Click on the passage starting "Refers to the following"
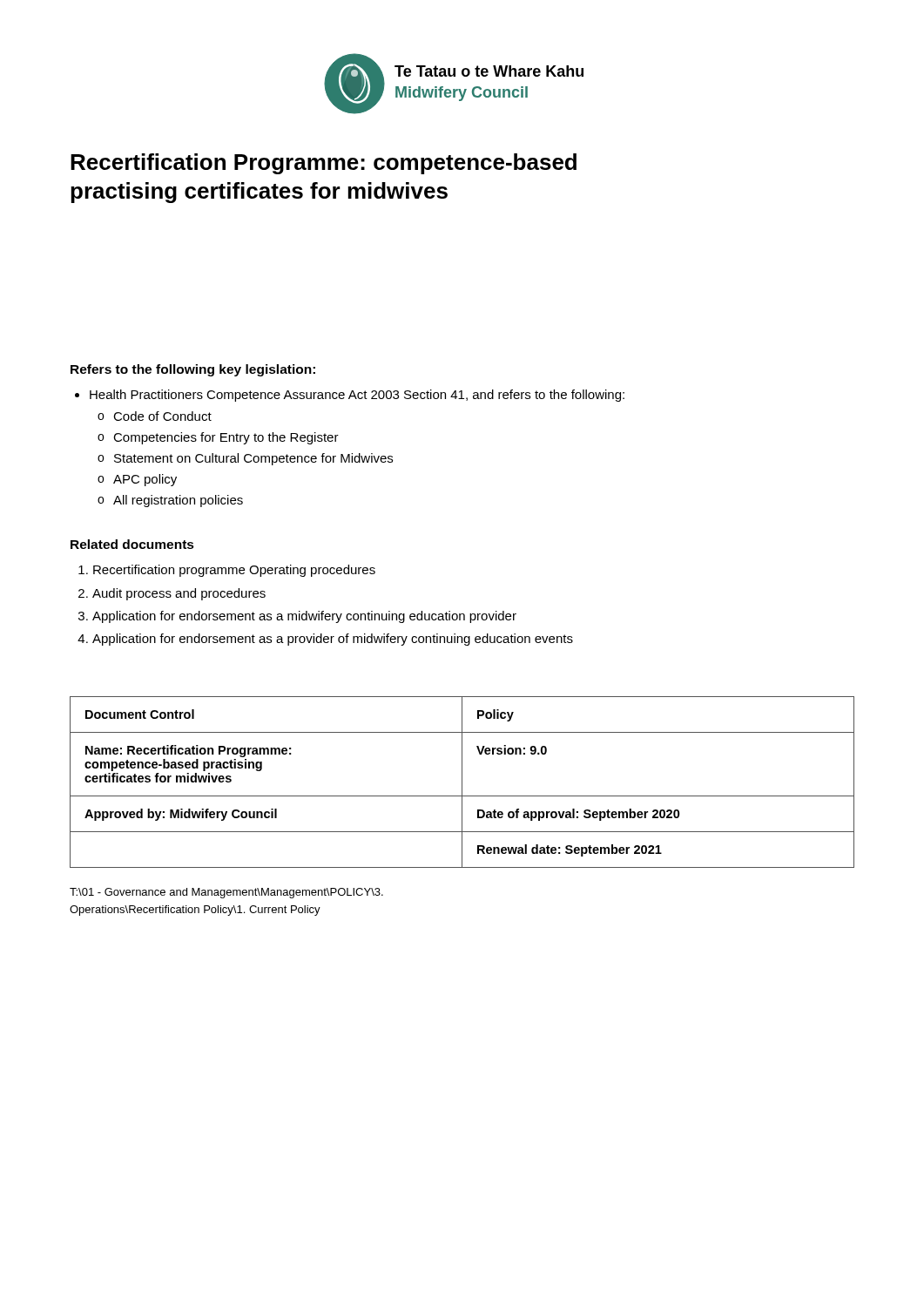Viewport: 924px width, 1307px height. tap(193, 370)
